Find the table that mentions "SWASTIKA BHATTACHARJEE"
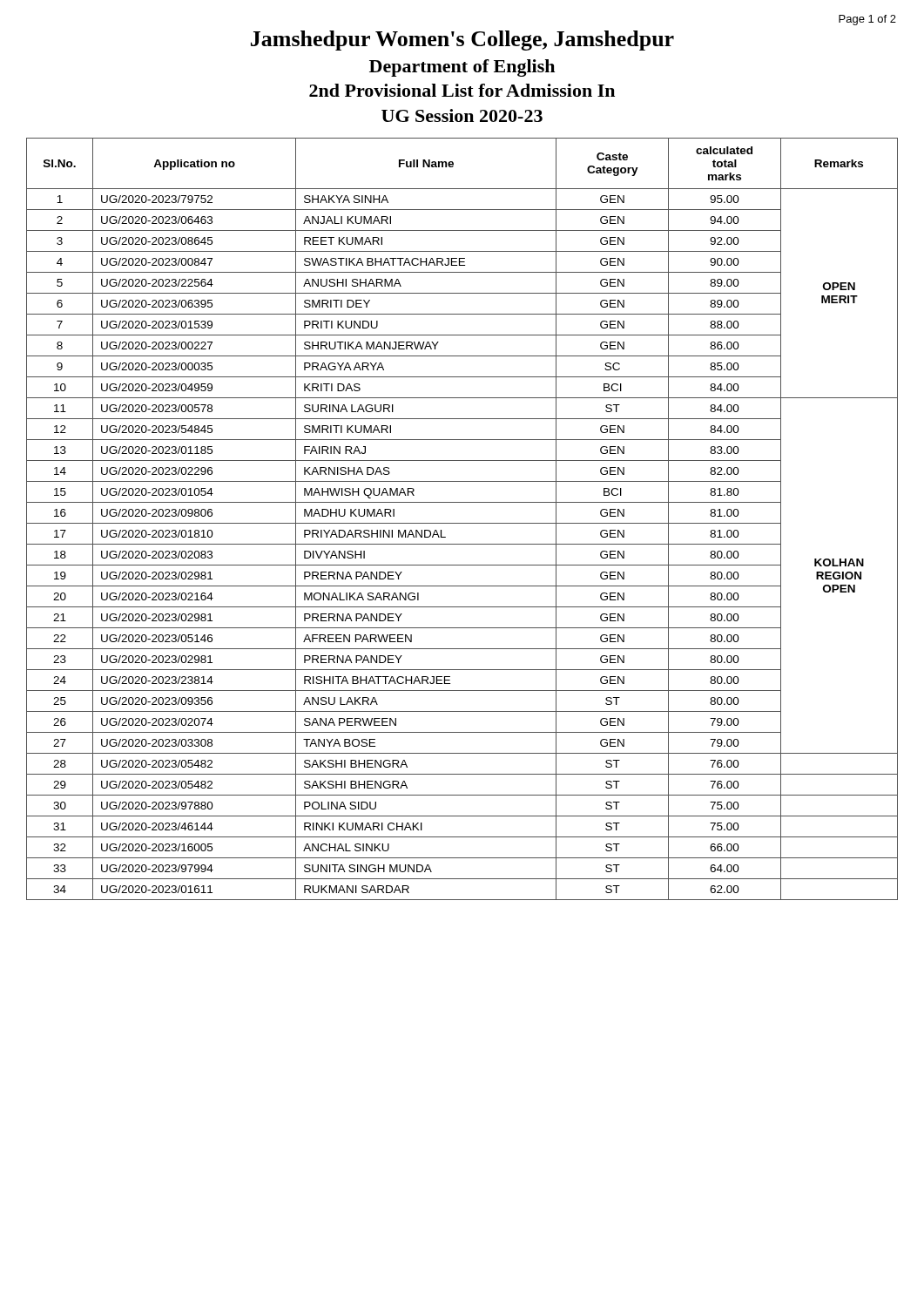Screen dimensions: 1307x924 click(x=462, y=519)
